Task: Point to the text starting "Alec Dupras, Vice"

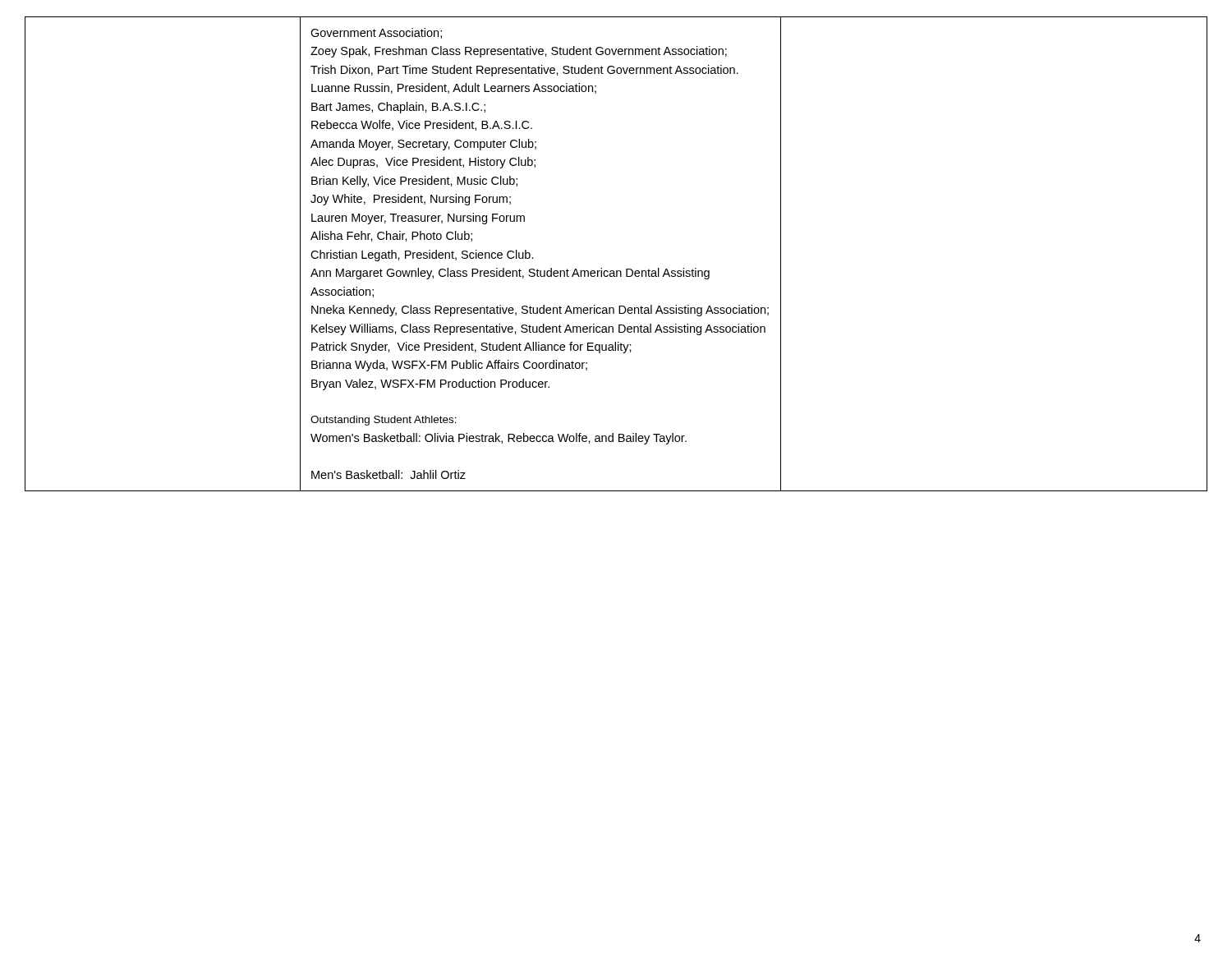Action: 424,162
